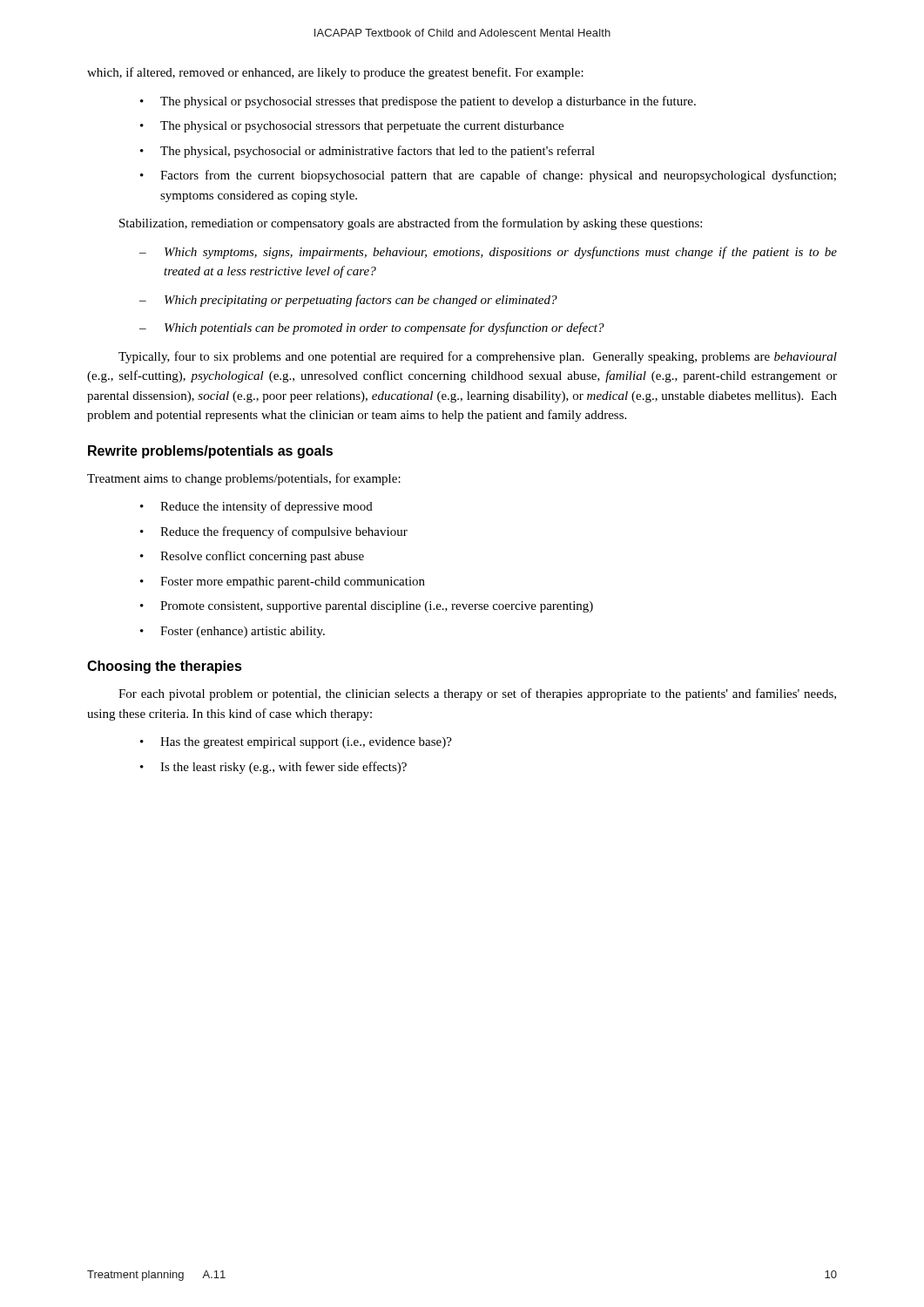Locate the text starting "•Factors from the current biopsychosocial pattern"

tap(488, 185)
